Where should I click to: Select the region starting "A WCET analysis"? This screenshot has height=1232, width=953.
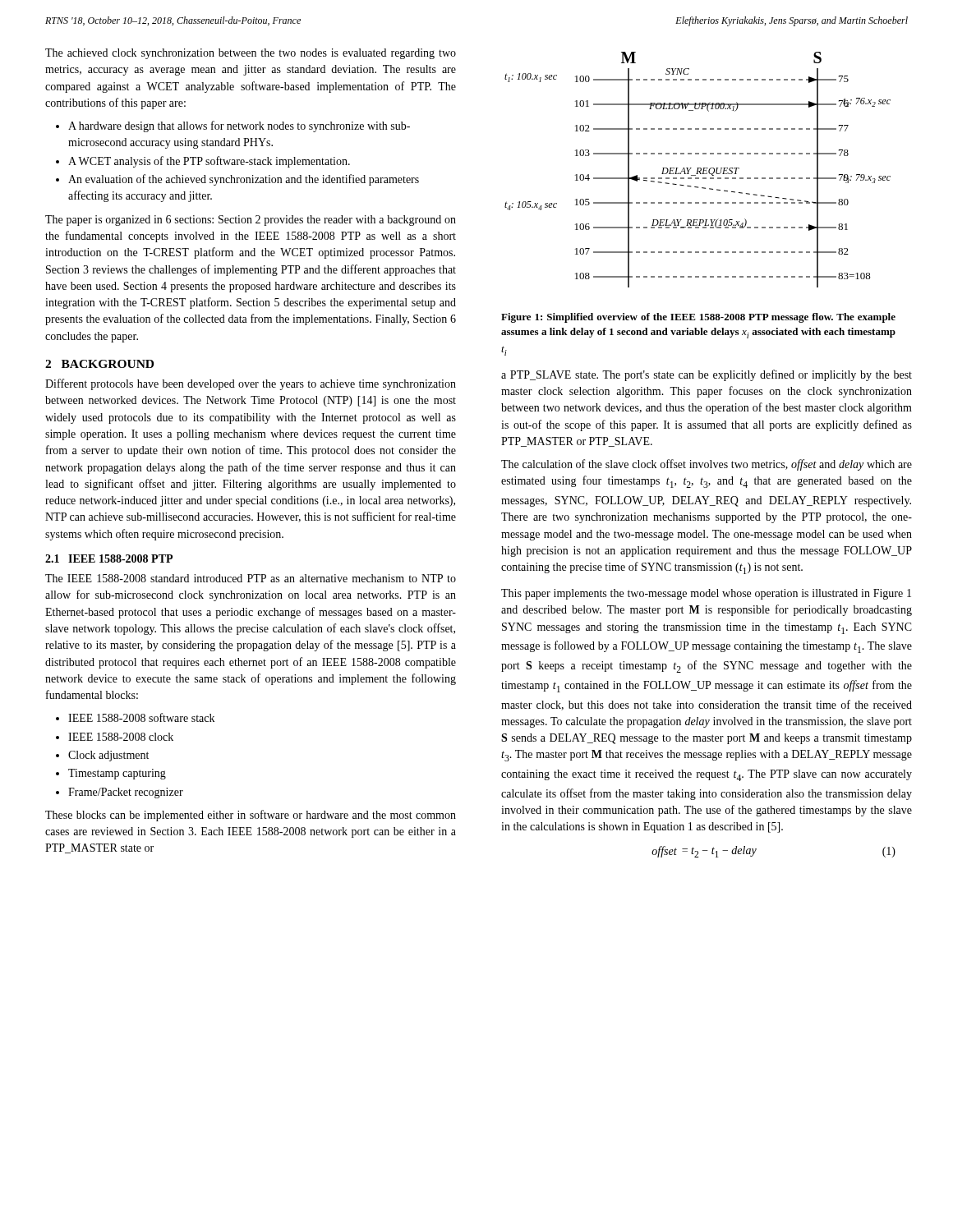click(251, 162)
